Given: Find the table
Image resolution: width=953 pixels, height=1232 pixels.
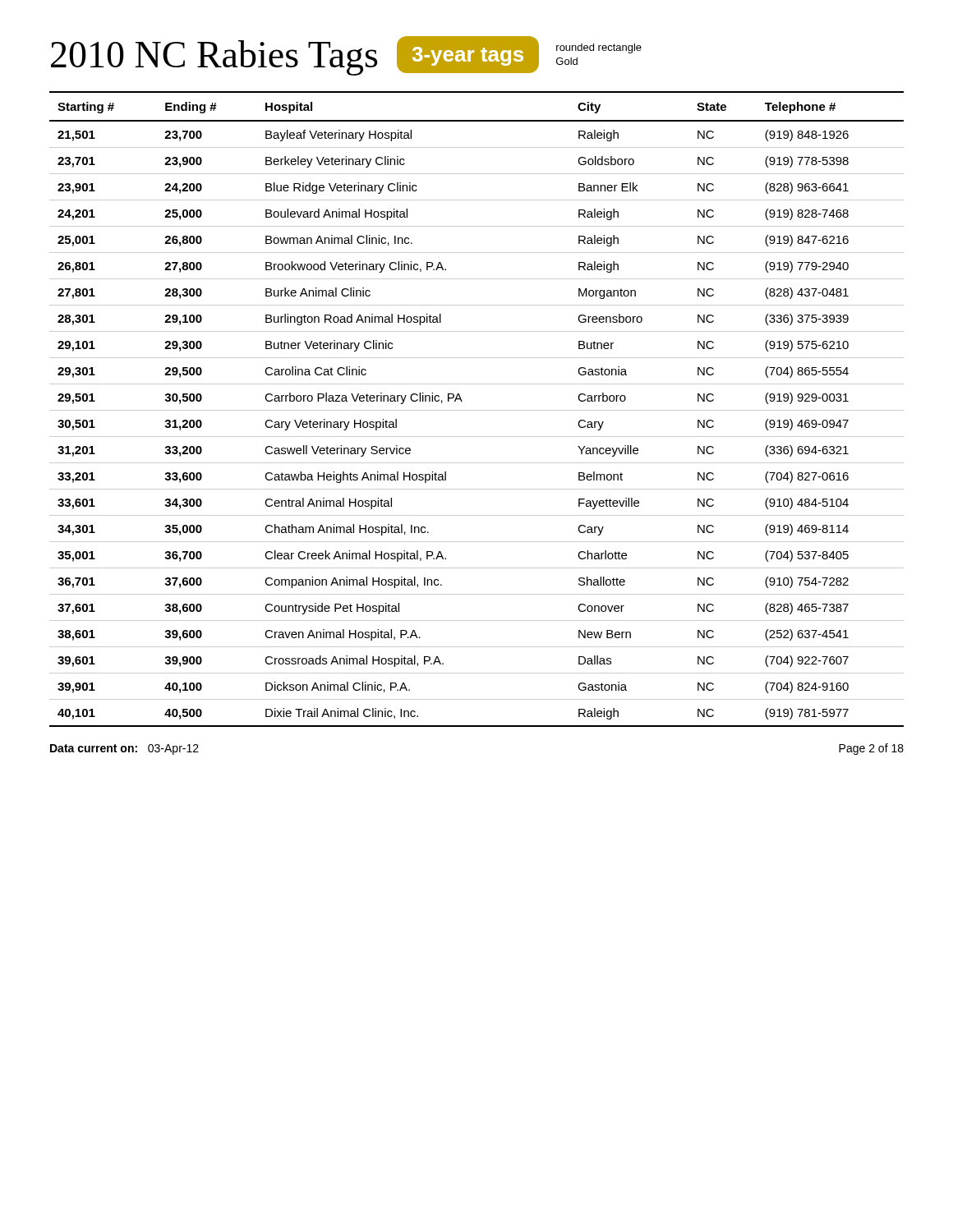Looking at the screenshot, I should [476, 409].
